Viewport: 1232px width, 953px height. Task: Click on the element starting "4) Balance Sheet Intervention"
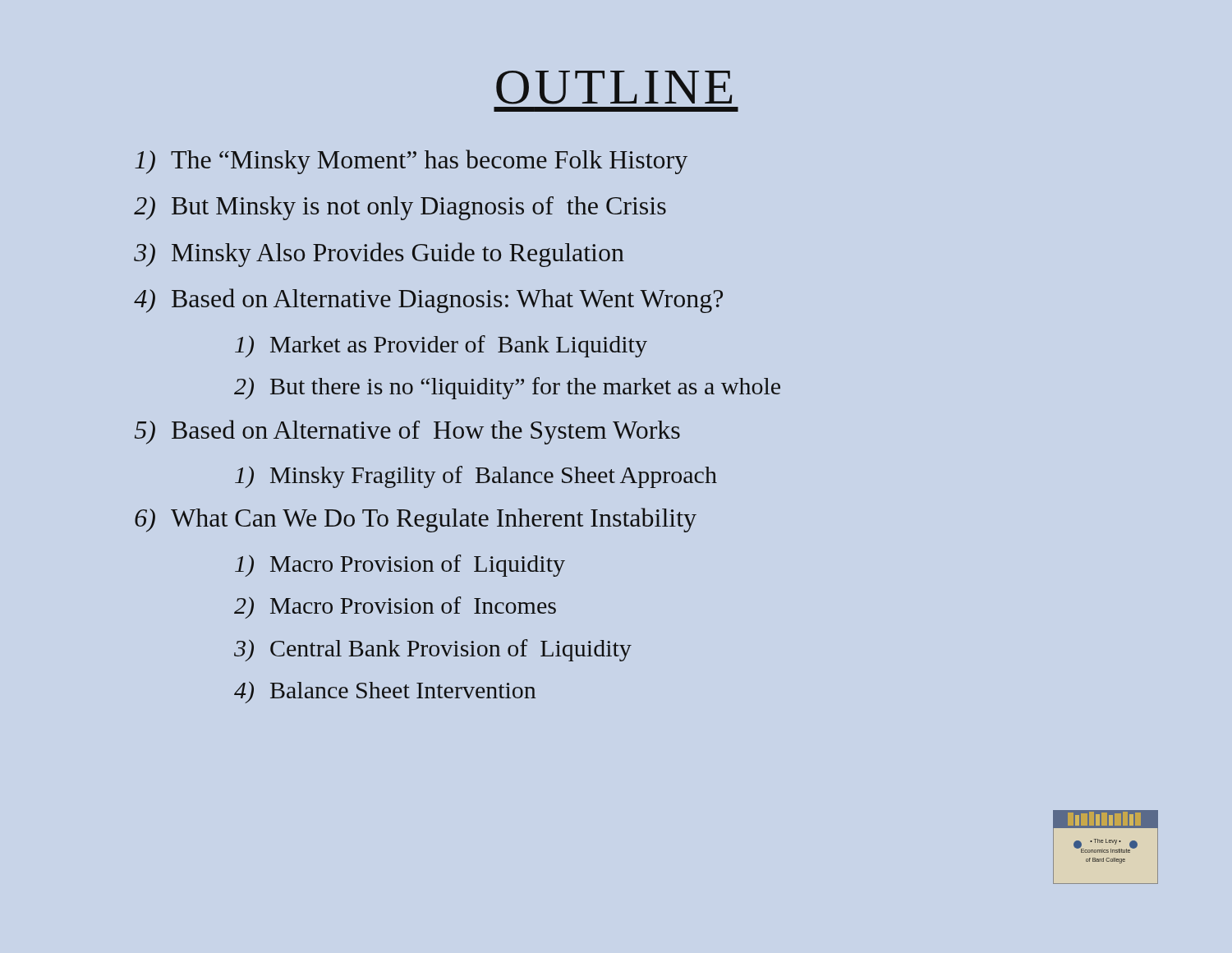[x=363, y=690]
